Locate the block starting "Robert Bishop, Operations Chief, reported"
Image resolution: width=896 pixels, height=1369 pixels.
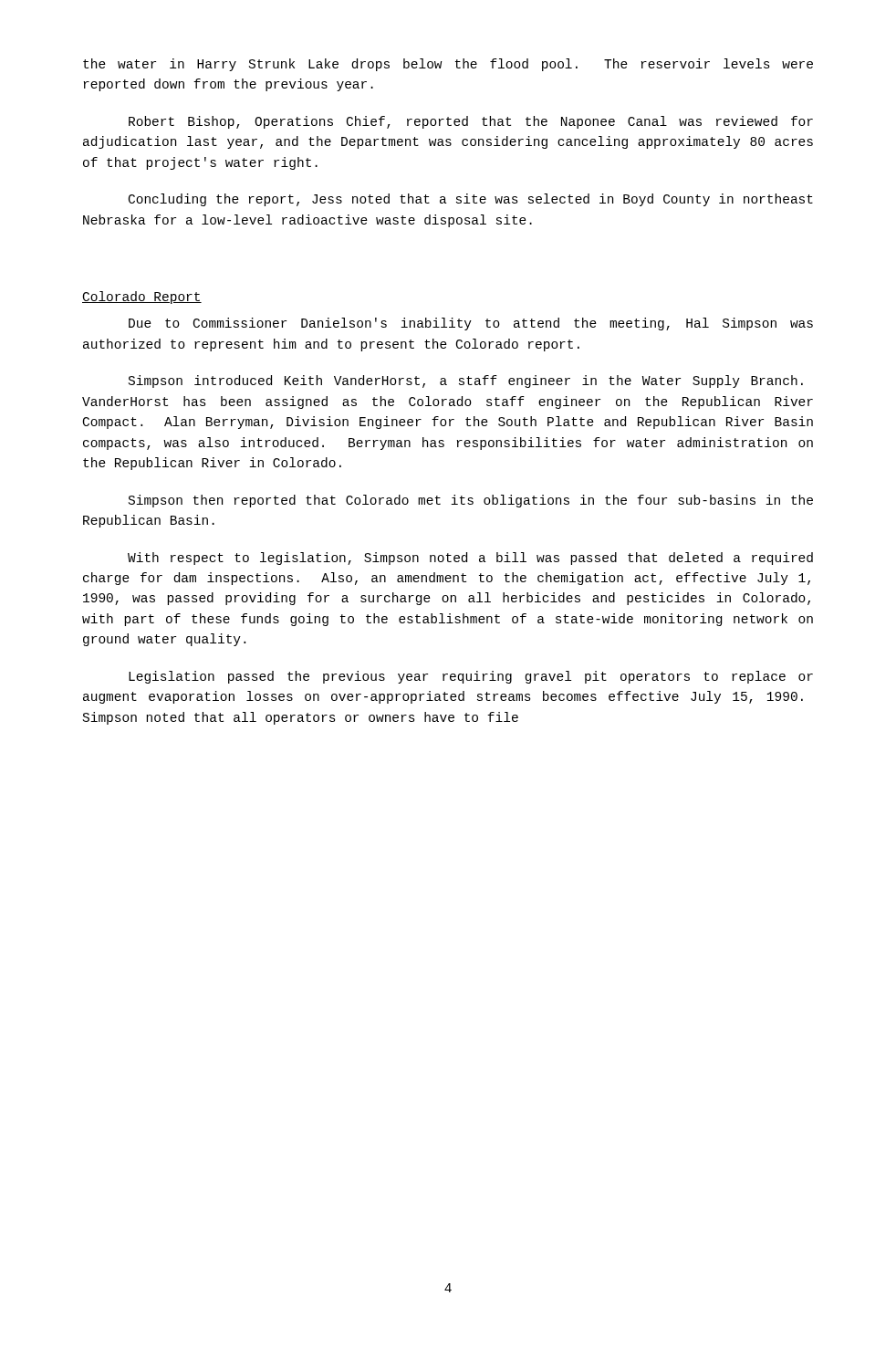(448, 143)
